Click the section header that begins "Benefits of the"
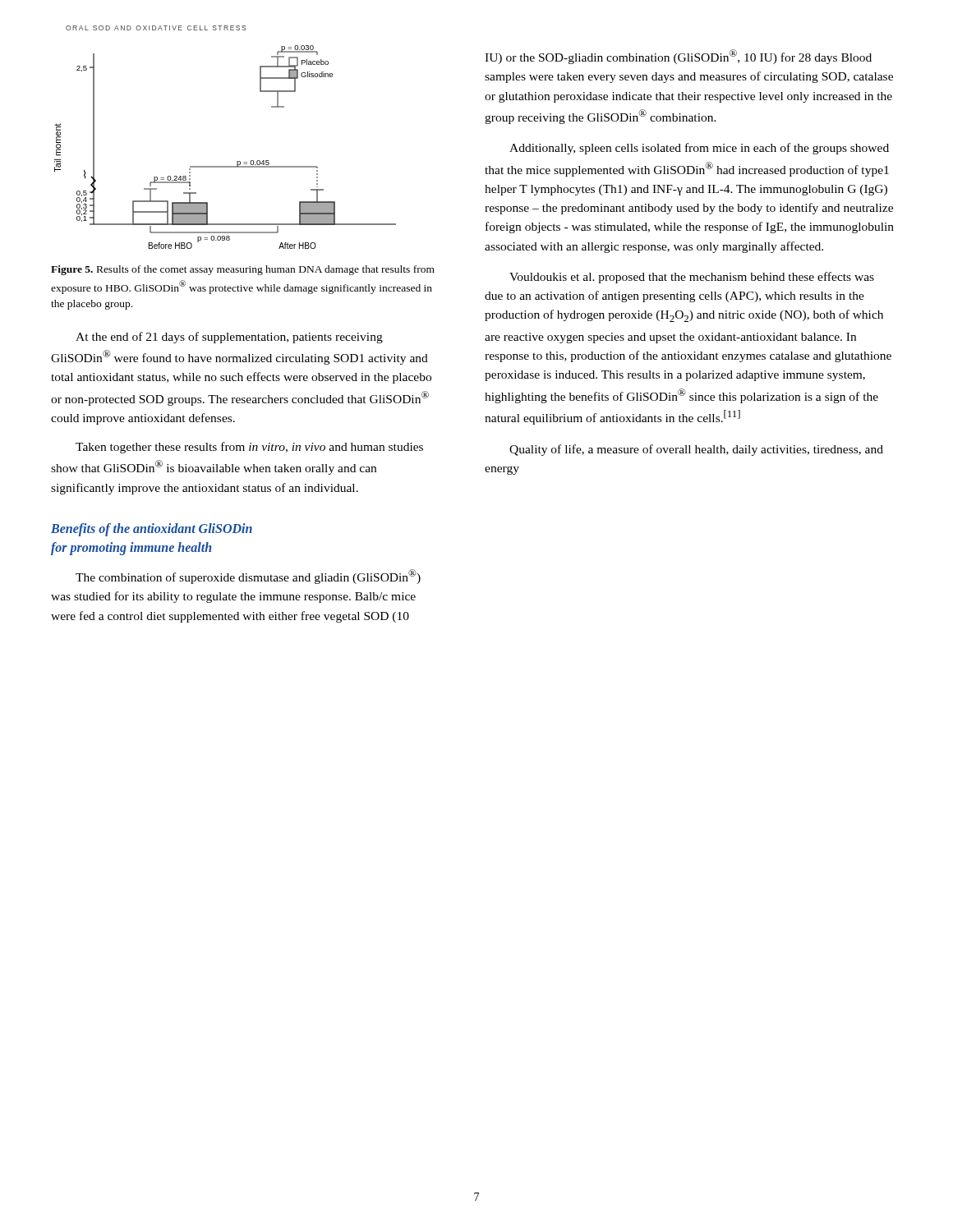This screenshot has width=953, height=1232. [152, 538]
